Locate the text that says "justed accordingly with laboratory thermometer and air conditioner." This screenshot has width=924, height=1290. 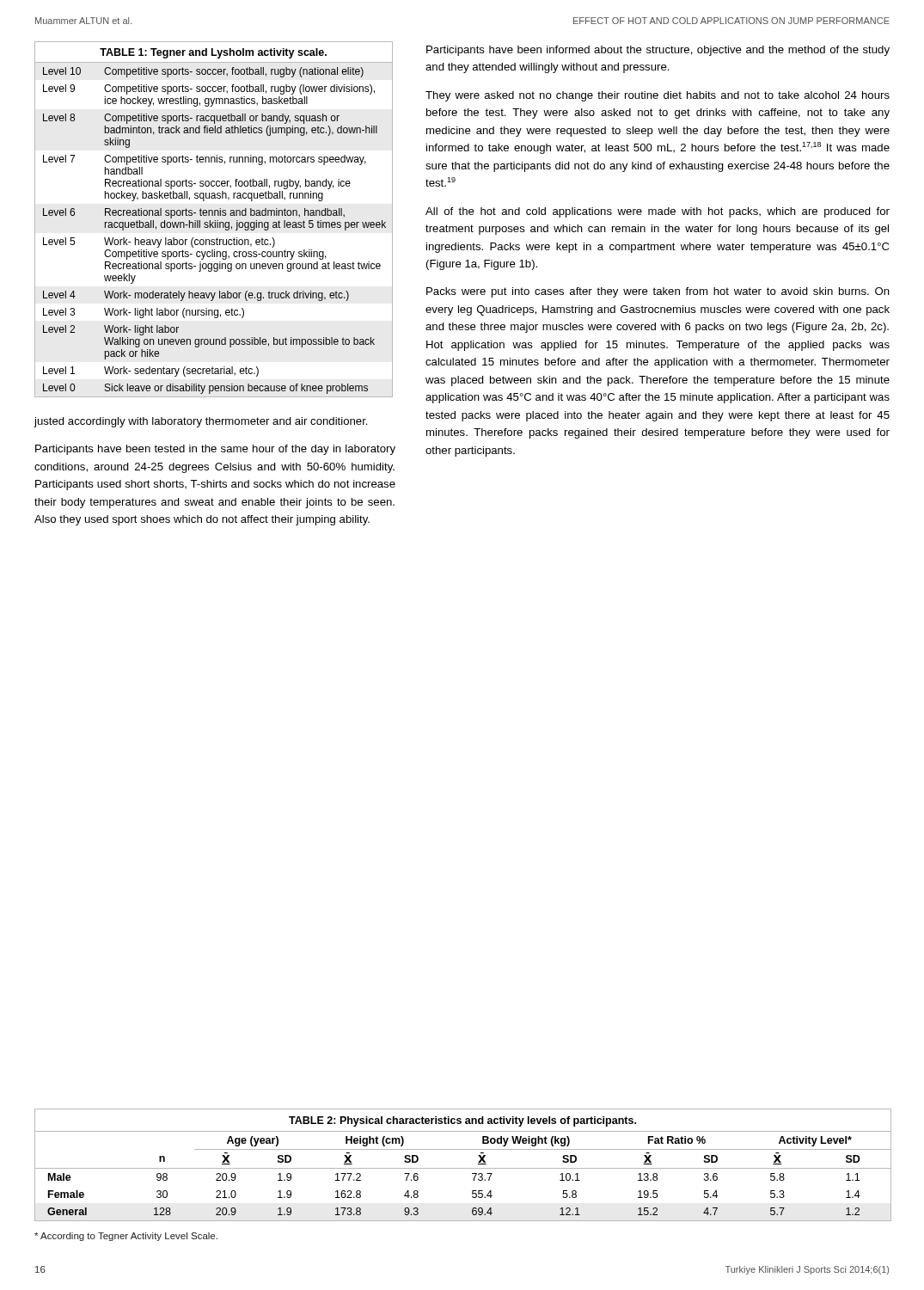click(201, 421)
